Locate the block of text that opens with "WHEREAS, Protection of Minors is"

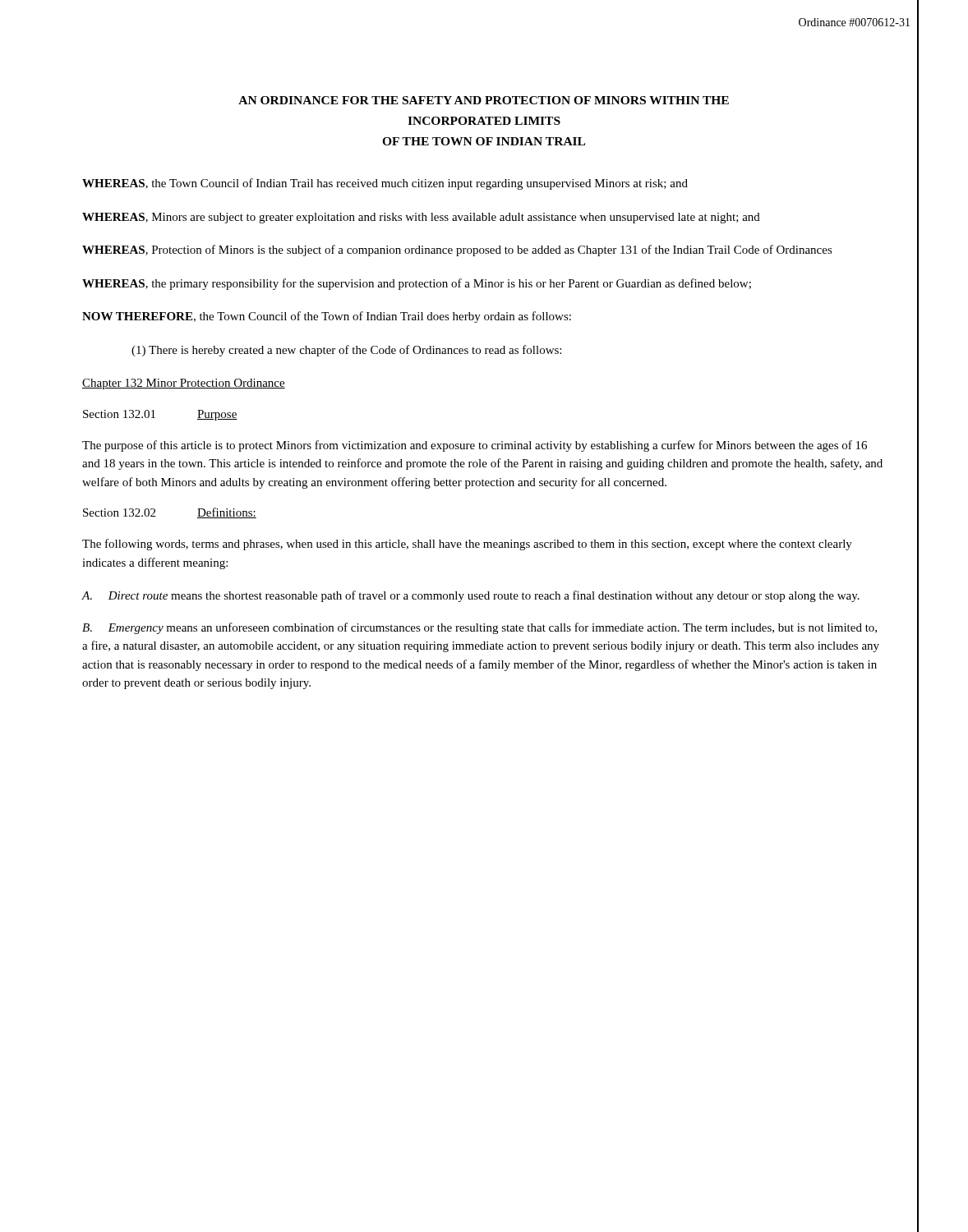click(x=457, y=250)
